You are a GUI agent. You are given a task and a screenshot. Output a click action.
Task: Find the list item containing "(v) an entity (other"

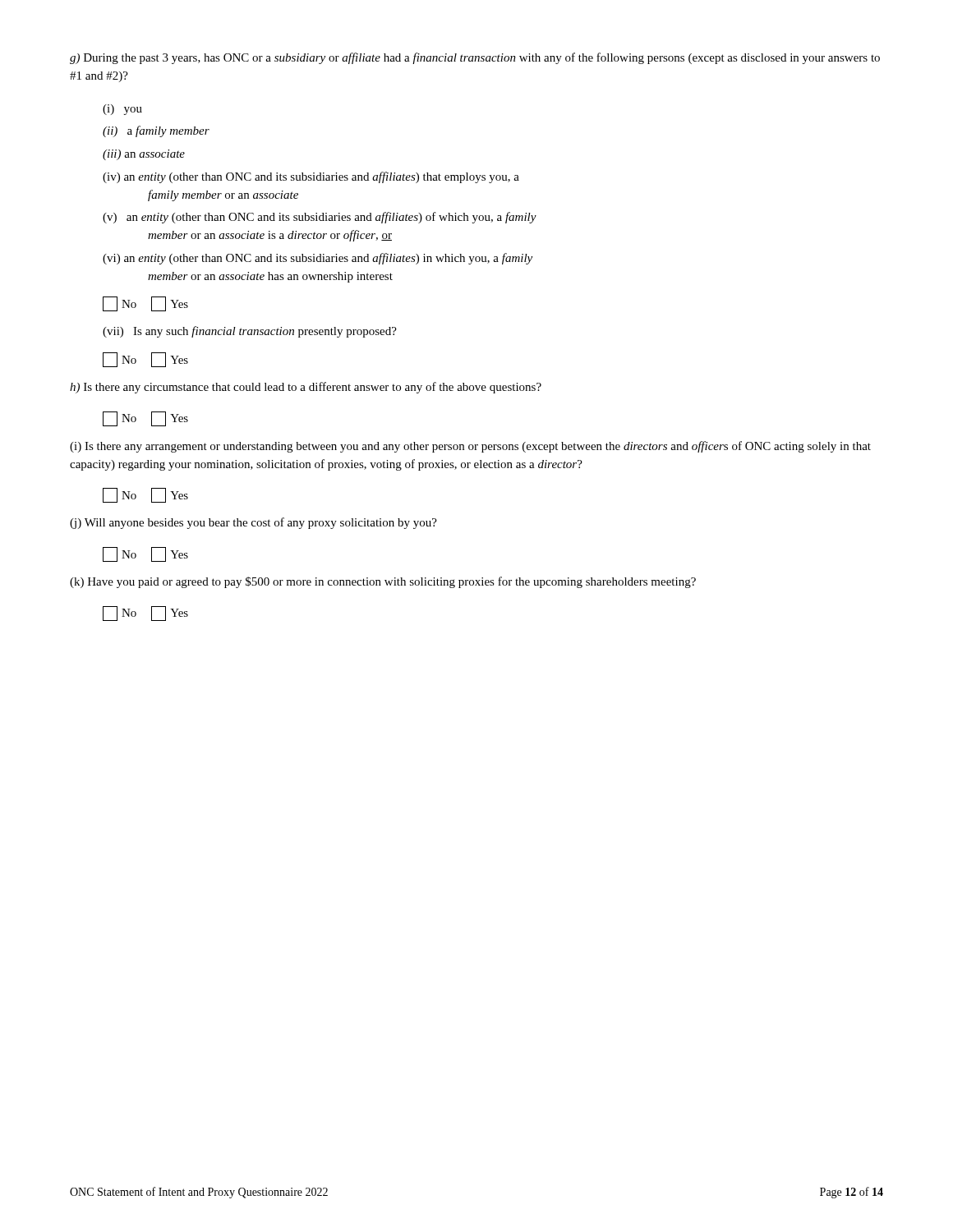(x=493, y=227)
